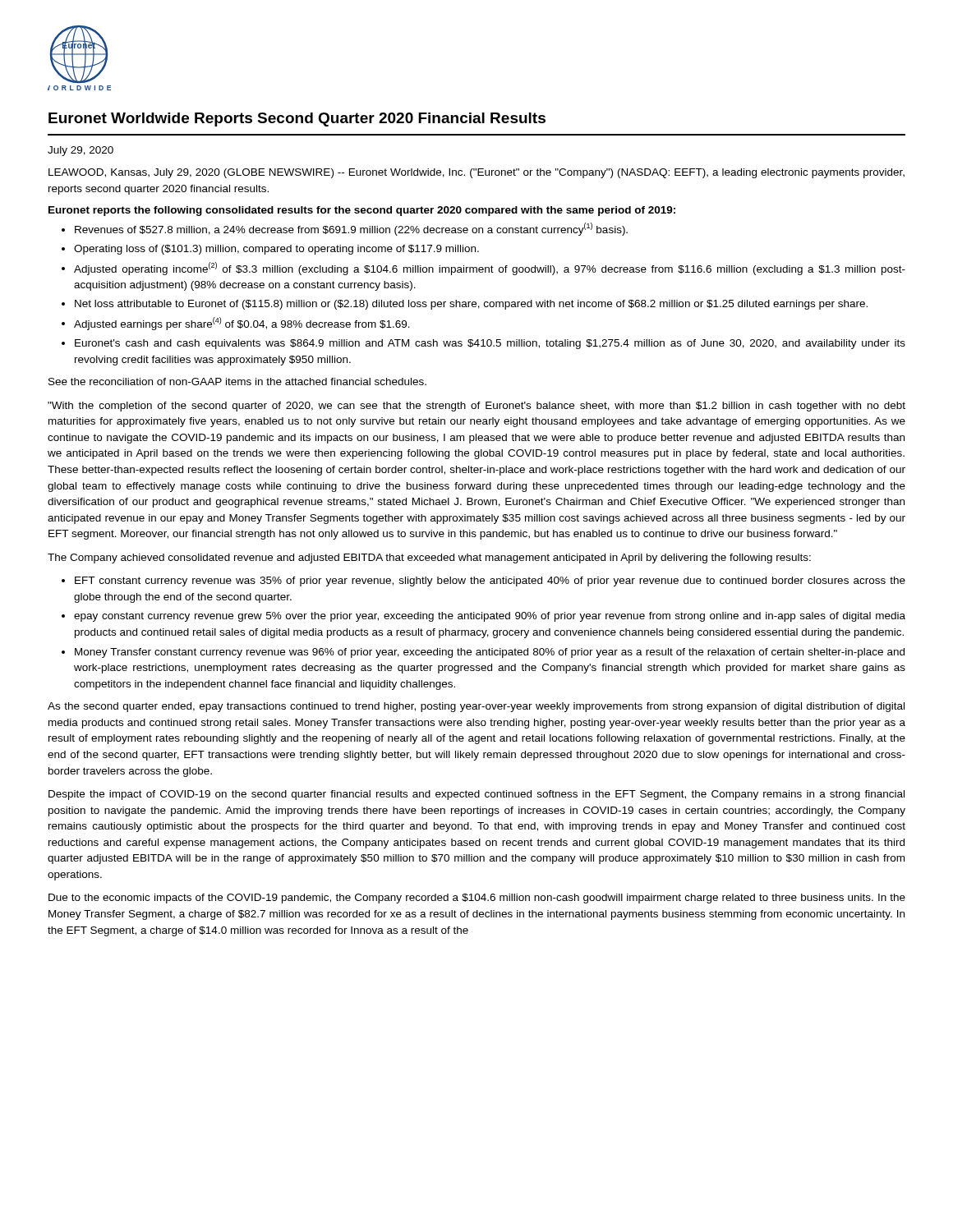The image size is (953, 1232).
Task: Locate the text block that reads "The Company achieved consolidated"
Action: pos(430,557)
